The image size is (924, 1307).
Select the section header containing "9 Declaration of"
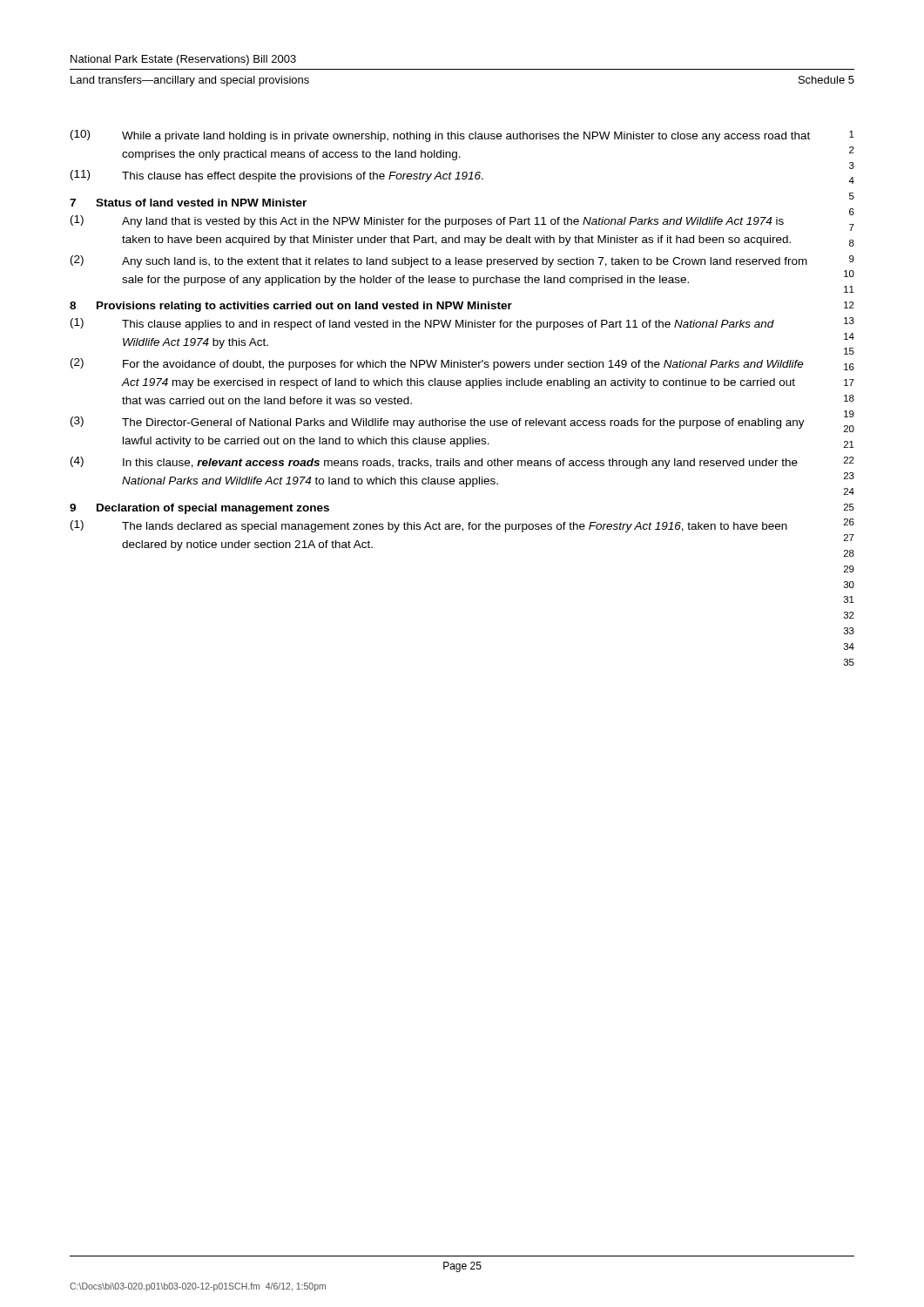point(200,507)
